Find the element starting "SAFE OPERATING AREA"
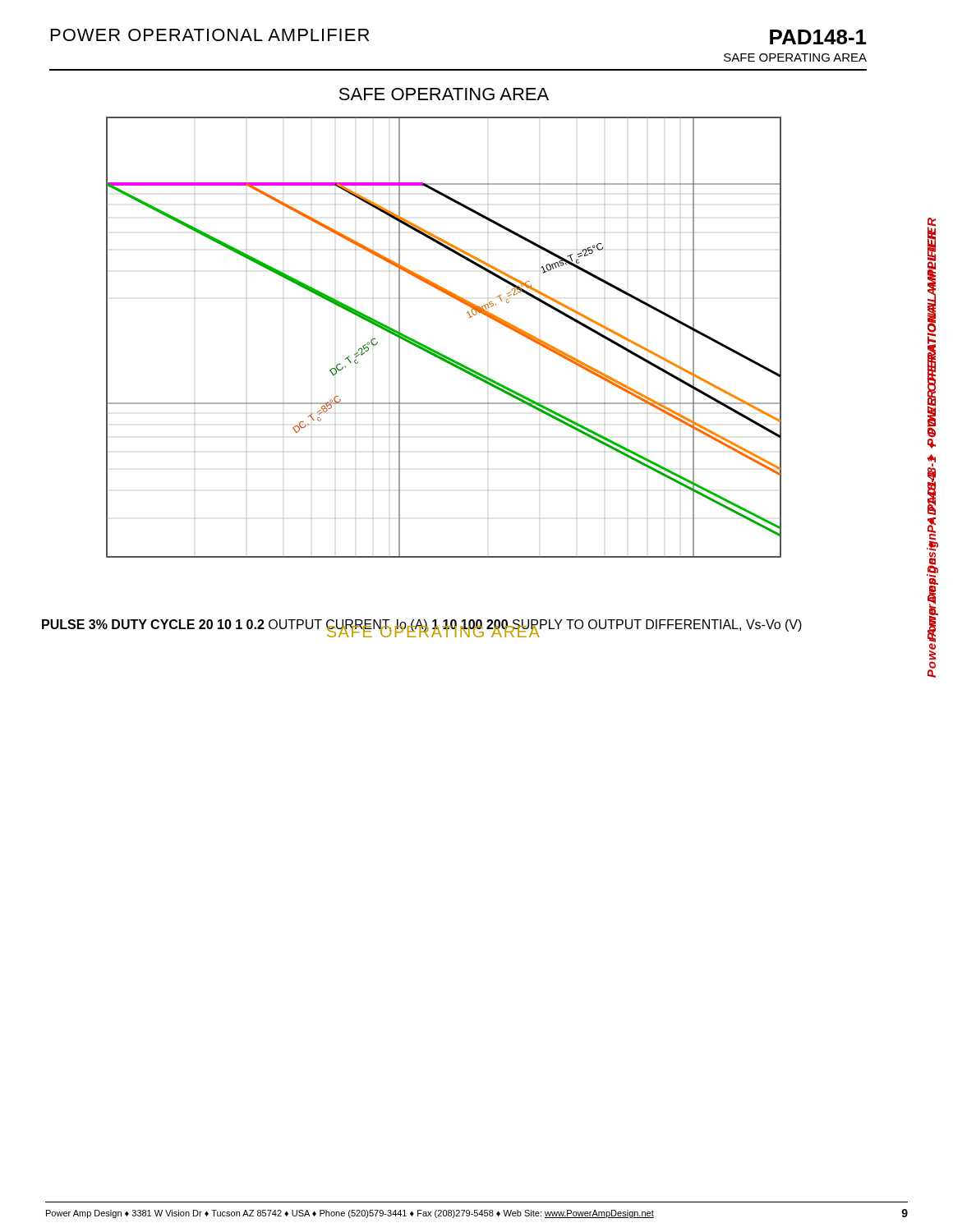Image resolution: width=953 pixels, height=1232 pixels. coord(433,632)
